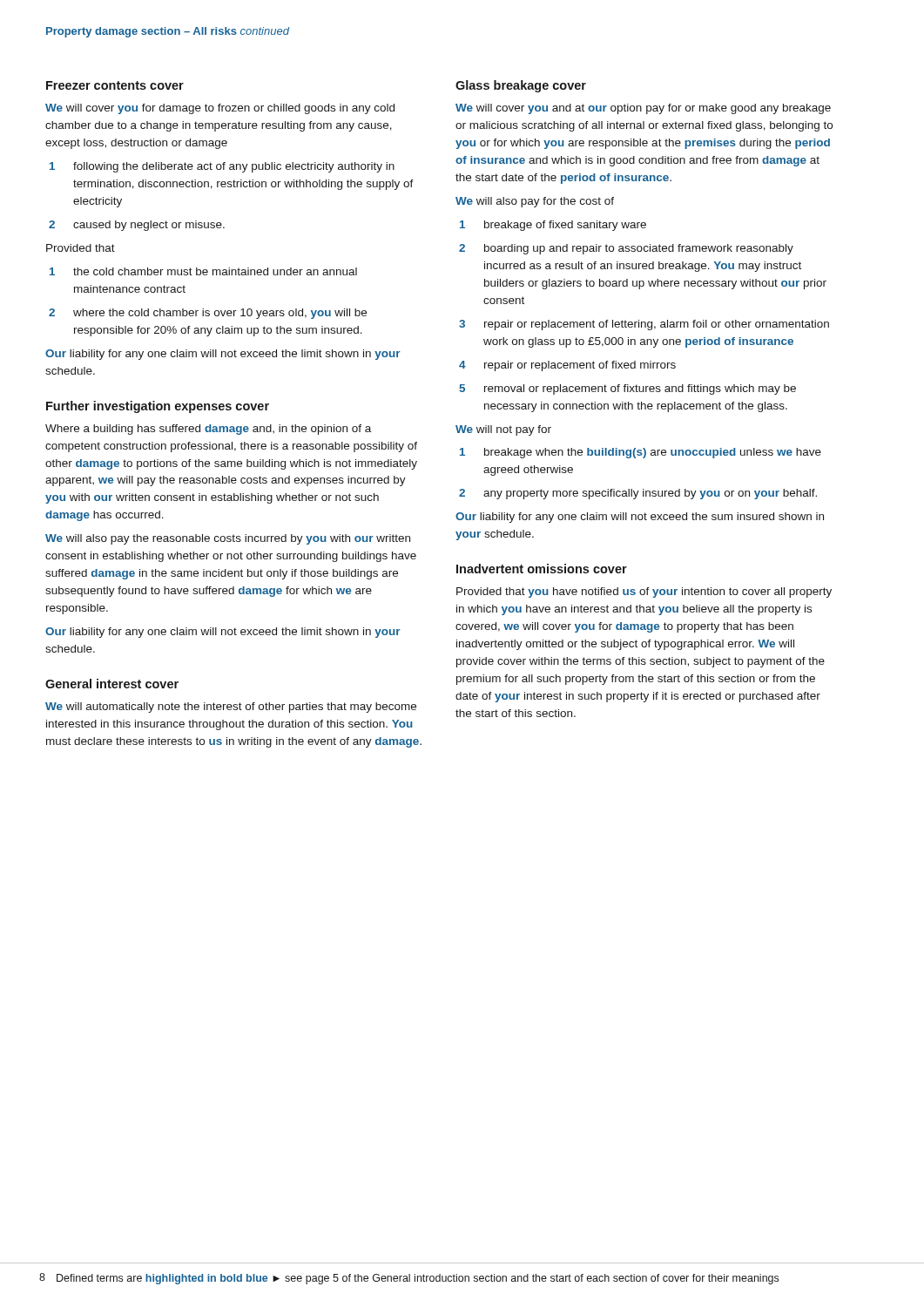This screenshot has width=924, height=1307.
Task: Locate the text block containing "We will also pay for"
Action: 535,201
